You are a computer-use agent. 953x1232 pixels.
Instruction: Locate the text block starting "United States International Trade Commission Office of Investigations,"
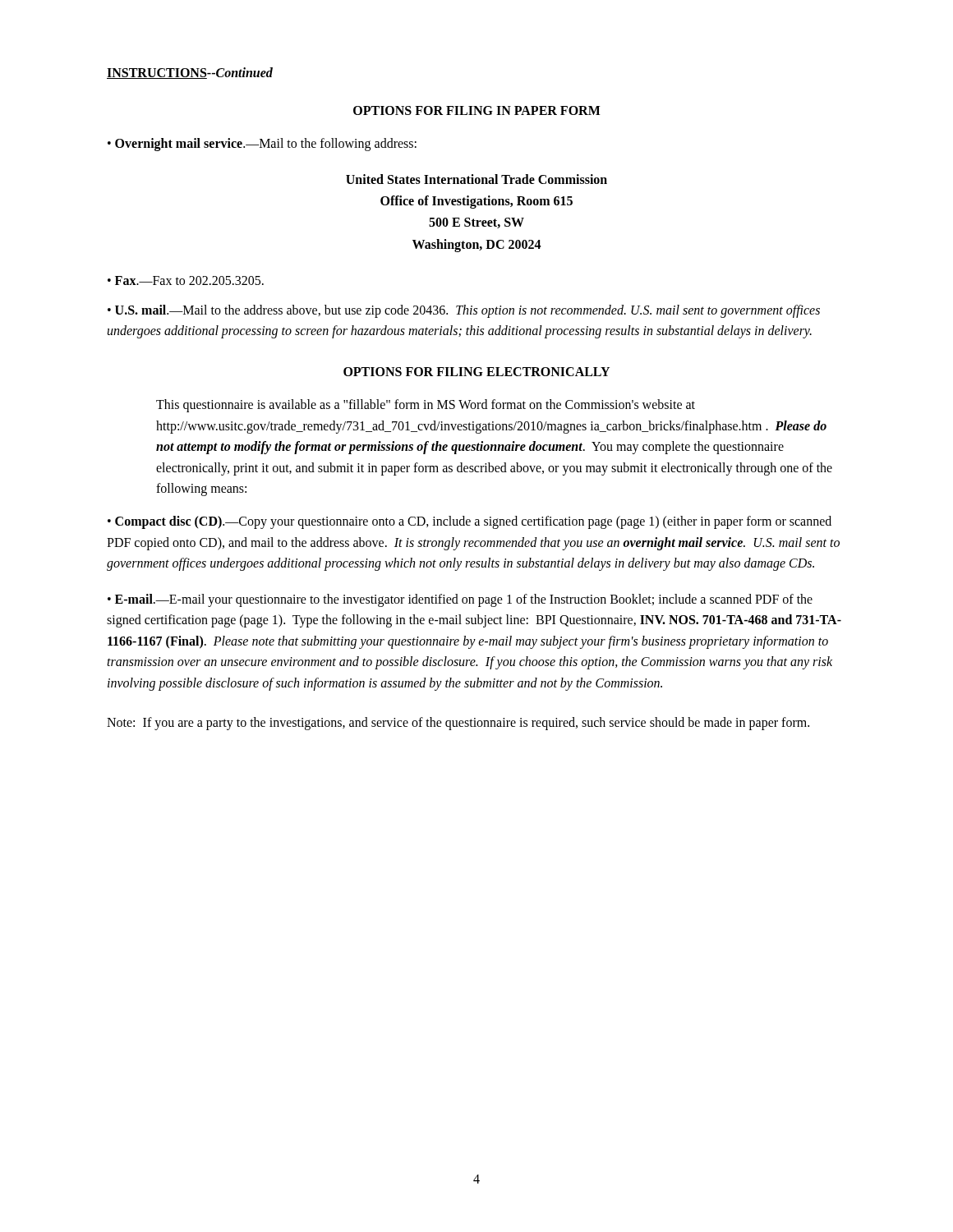point(476,212)
